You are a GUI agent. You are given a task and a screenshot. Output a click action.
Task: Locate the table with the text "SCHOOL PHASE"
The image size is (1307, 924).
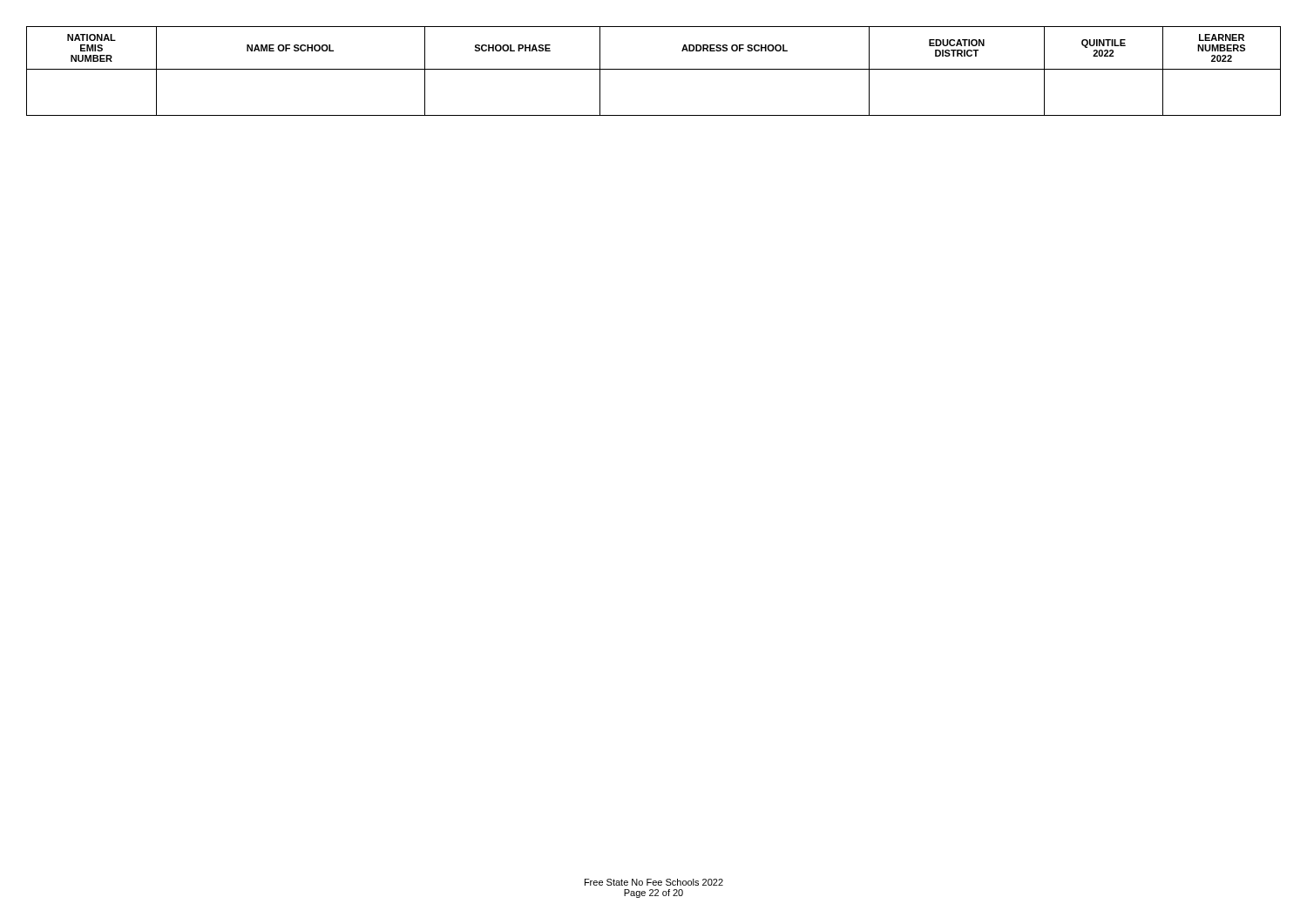(x=654, y=71)
